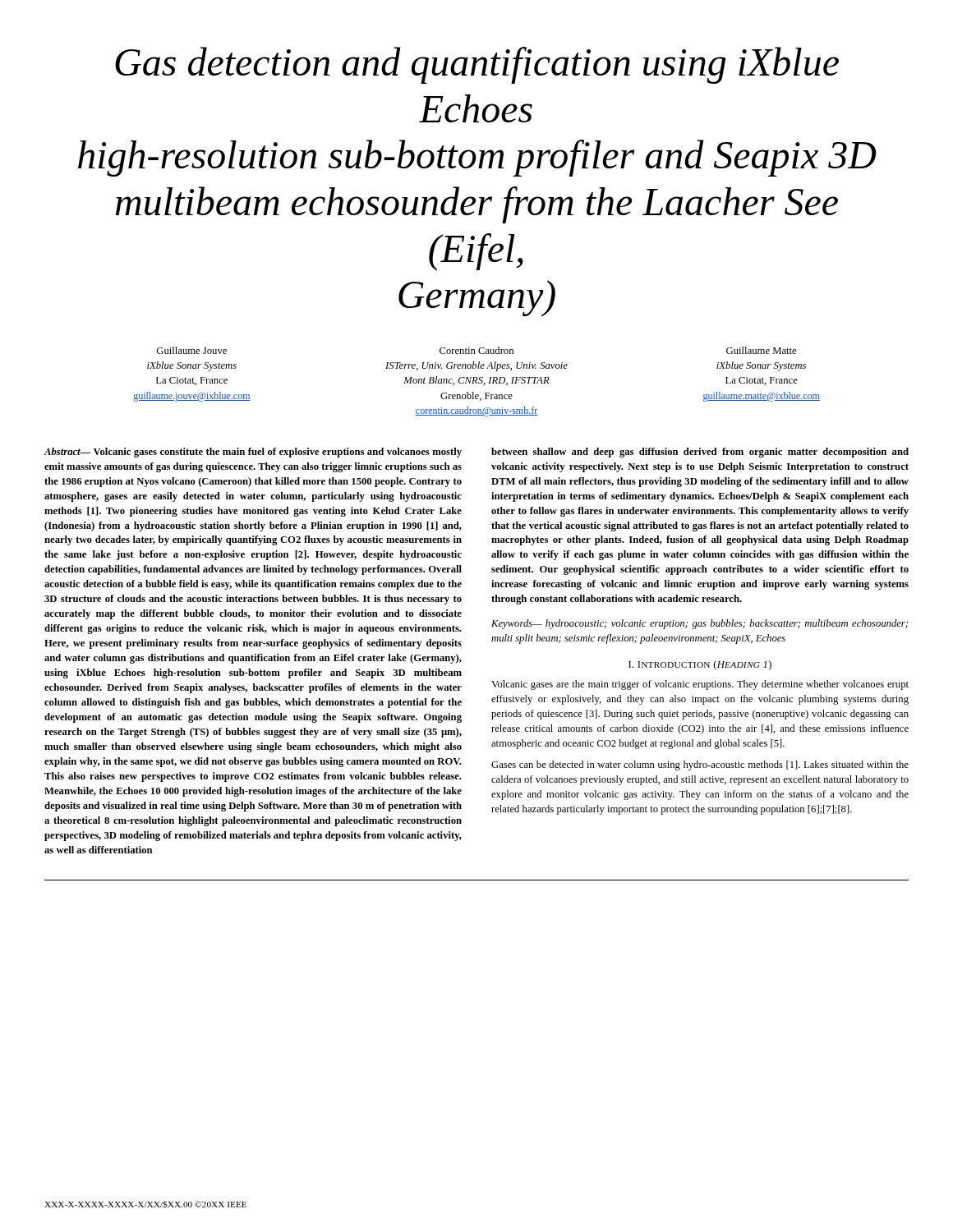Find the region starting "Volcanic gases are the main trigger"
The image size is (953, 1232).
point(700,714)
